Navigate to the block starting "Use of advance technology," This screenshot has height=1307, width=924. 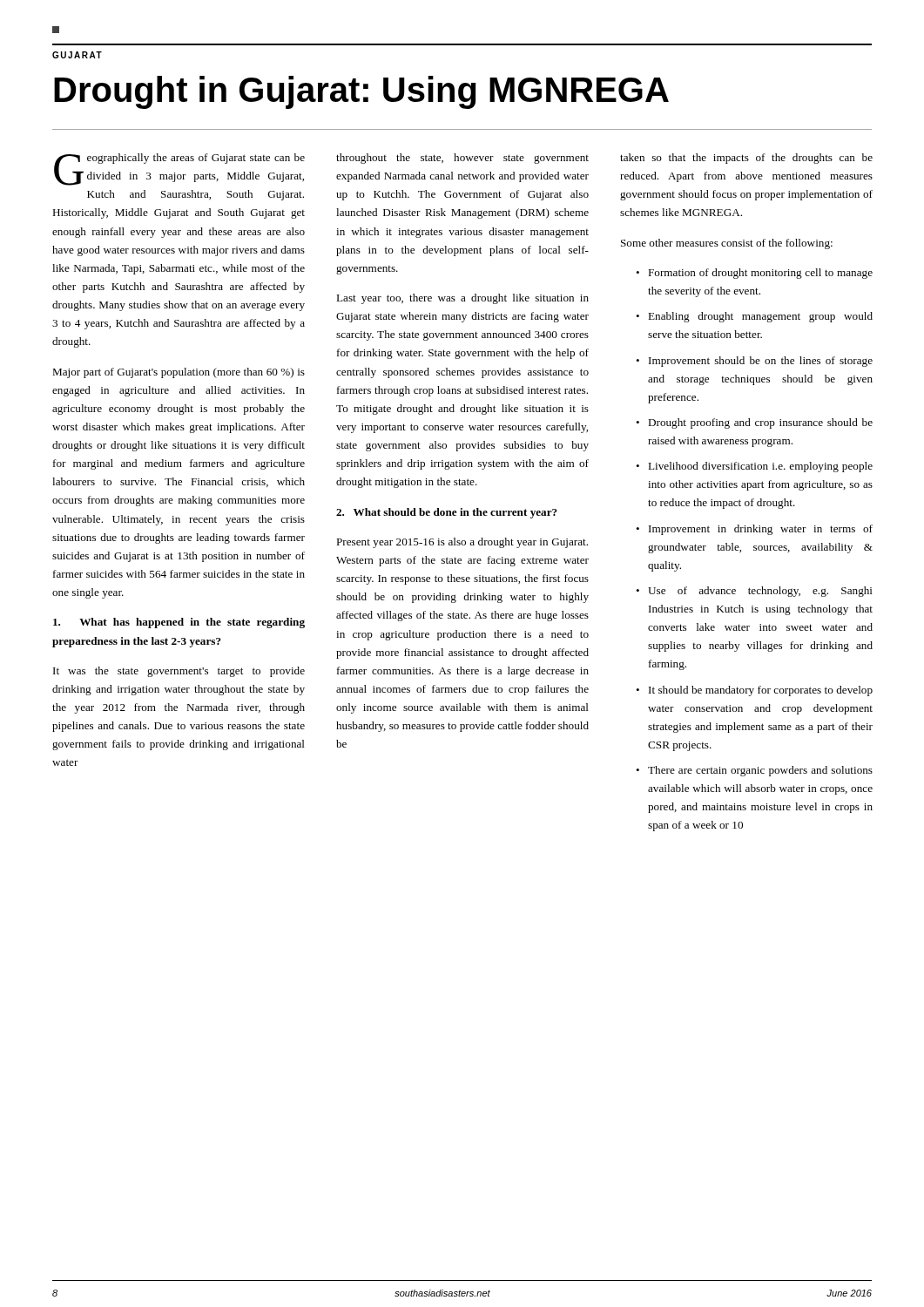coord(760,627)
